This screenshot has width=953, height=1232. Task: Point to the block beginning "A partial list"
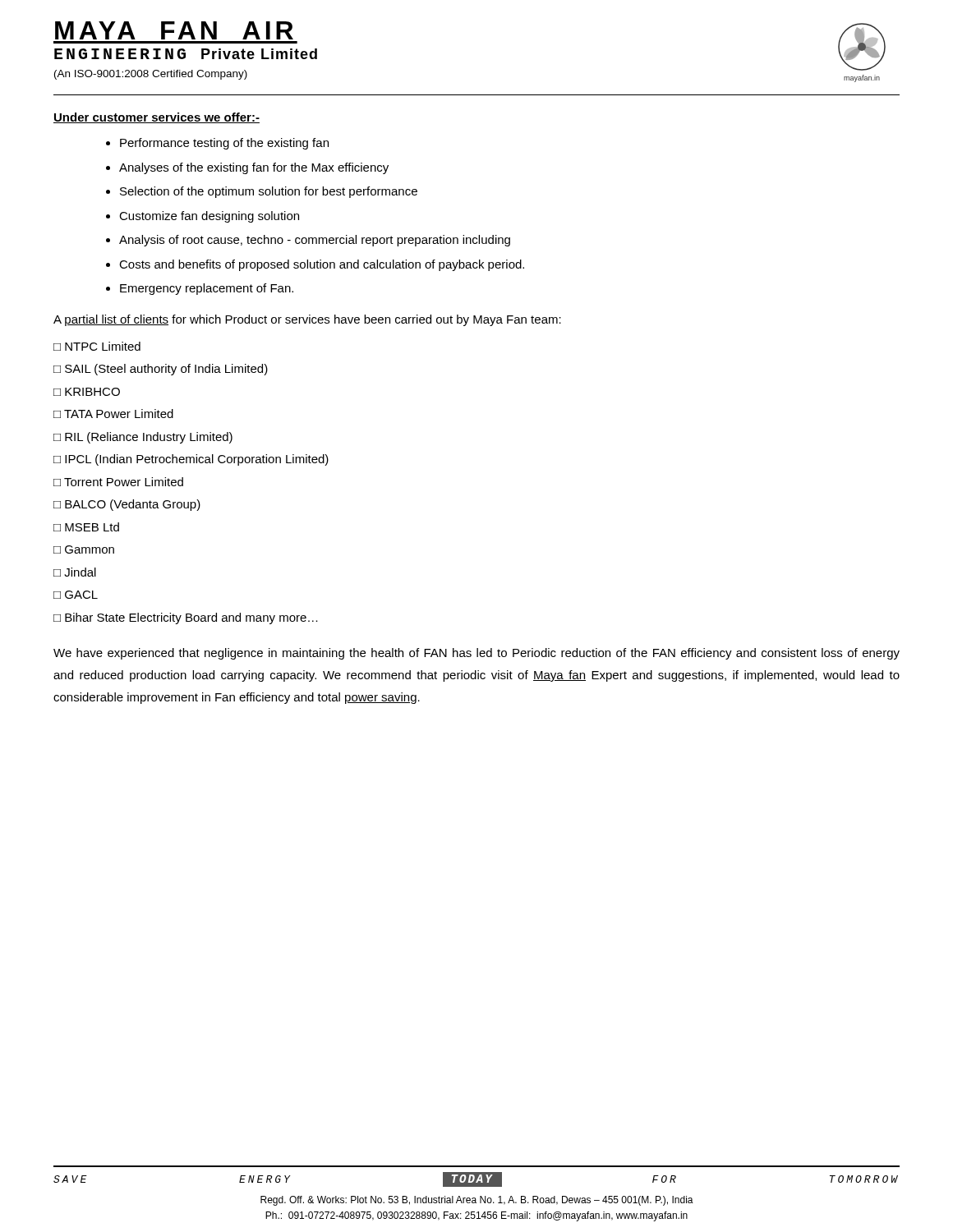point(307,319)
